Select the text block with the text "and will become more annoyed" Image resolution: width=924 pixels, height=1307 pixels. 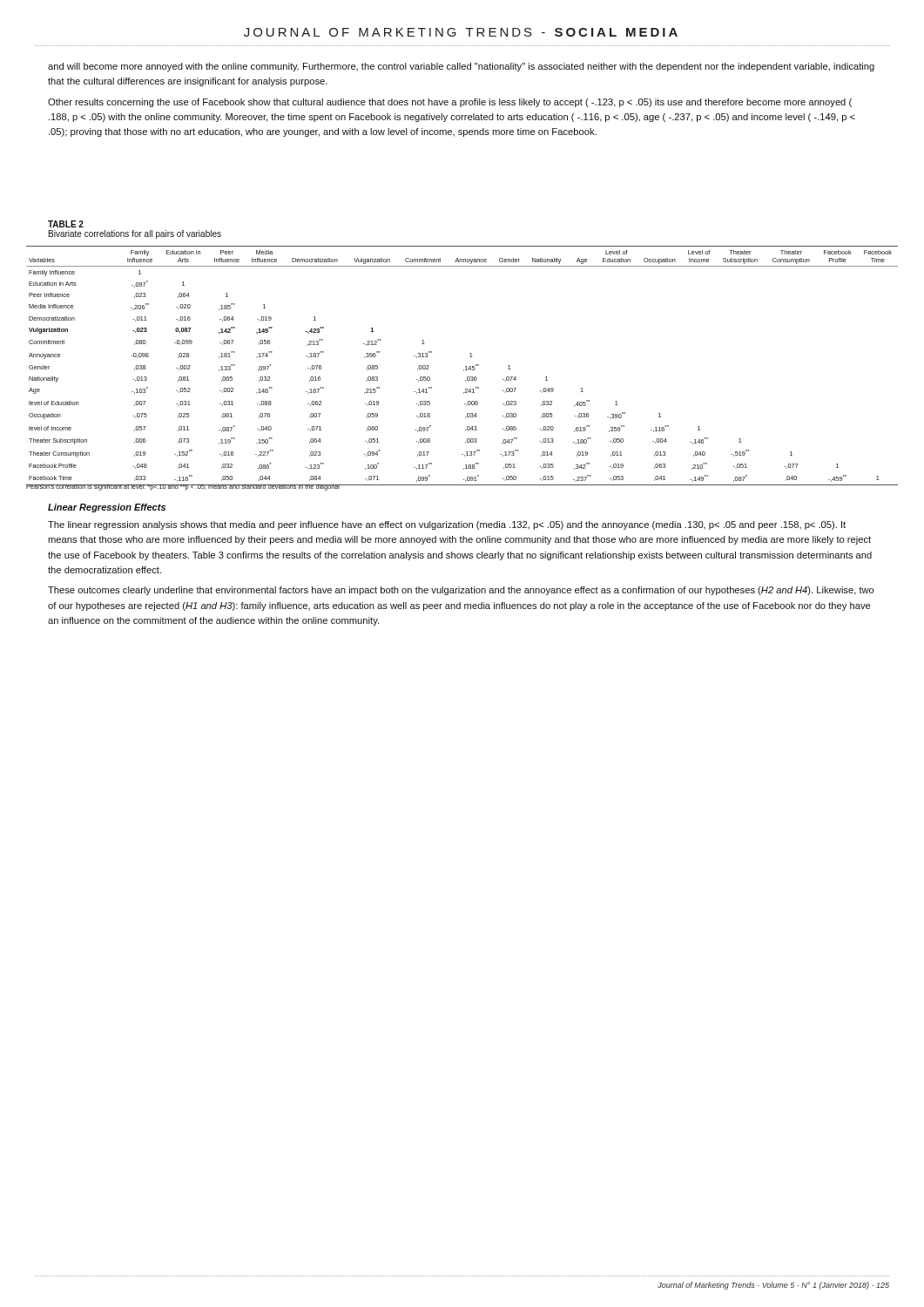point(462,100)
